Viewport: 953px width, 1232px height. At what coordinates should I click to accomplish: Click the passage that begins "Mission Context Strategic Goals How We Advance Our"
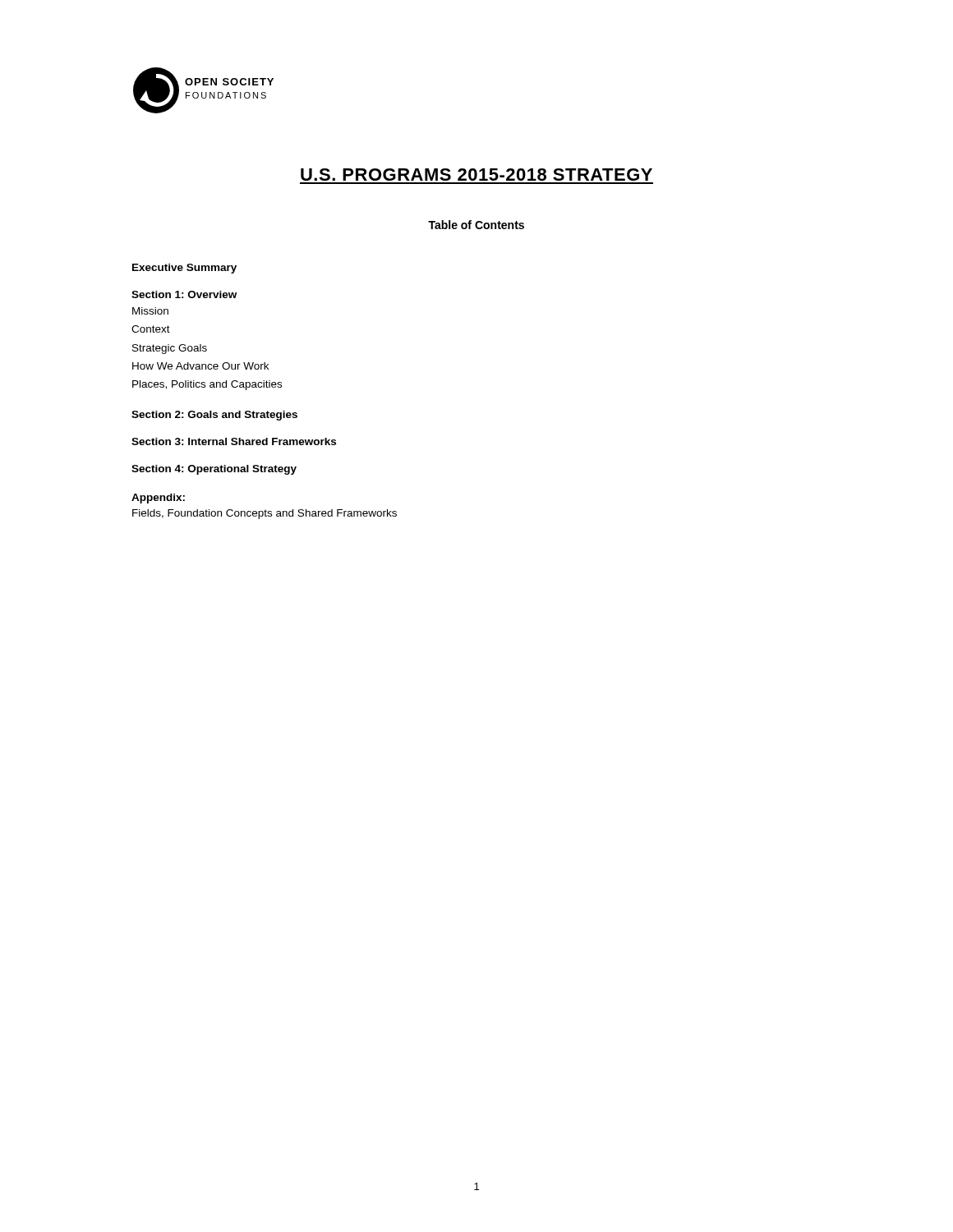pos(207,347)
